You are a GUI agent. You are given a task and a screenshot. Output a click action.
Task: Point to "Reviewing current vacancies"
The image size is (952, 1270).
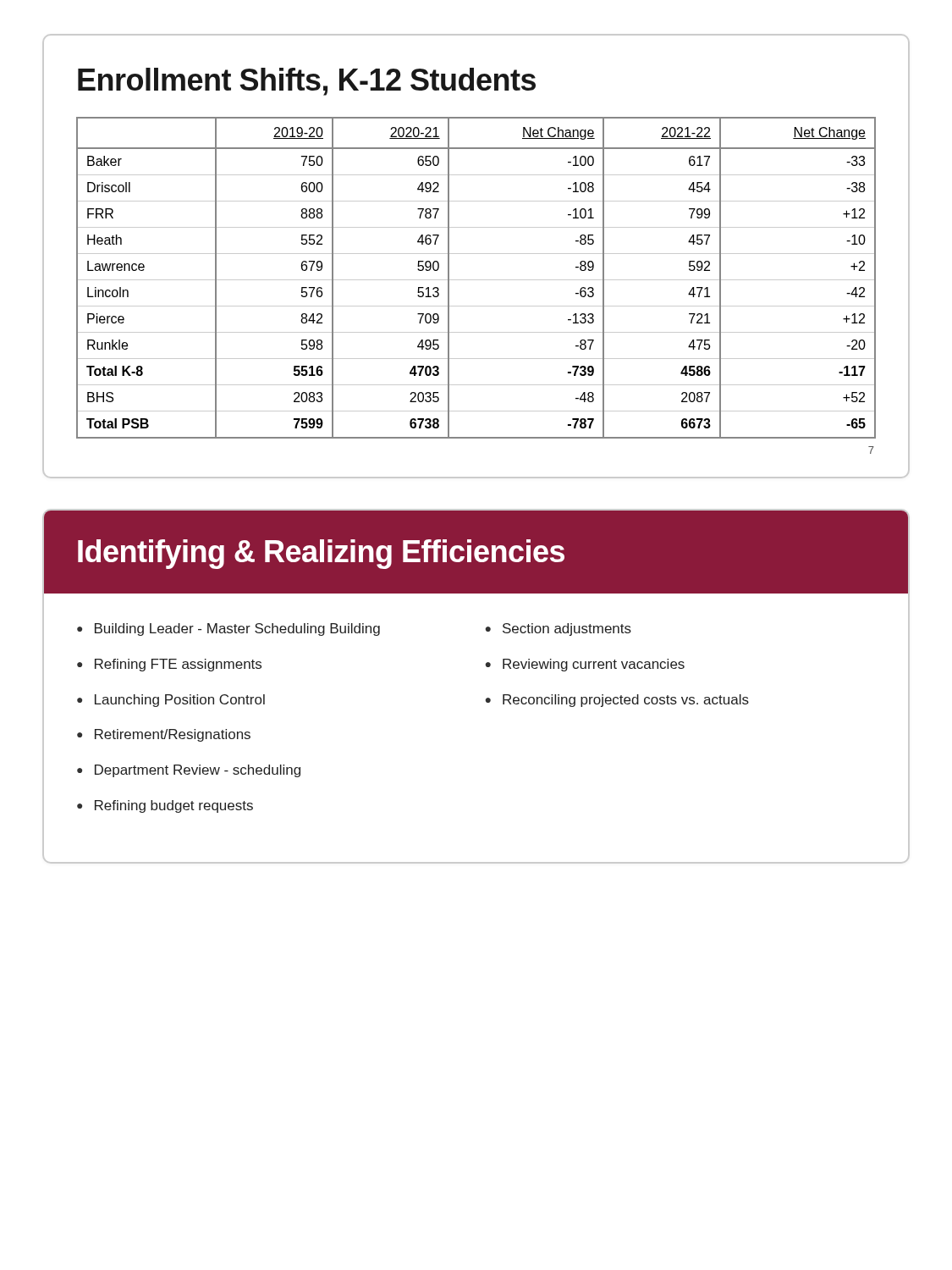tap(593, 664)
